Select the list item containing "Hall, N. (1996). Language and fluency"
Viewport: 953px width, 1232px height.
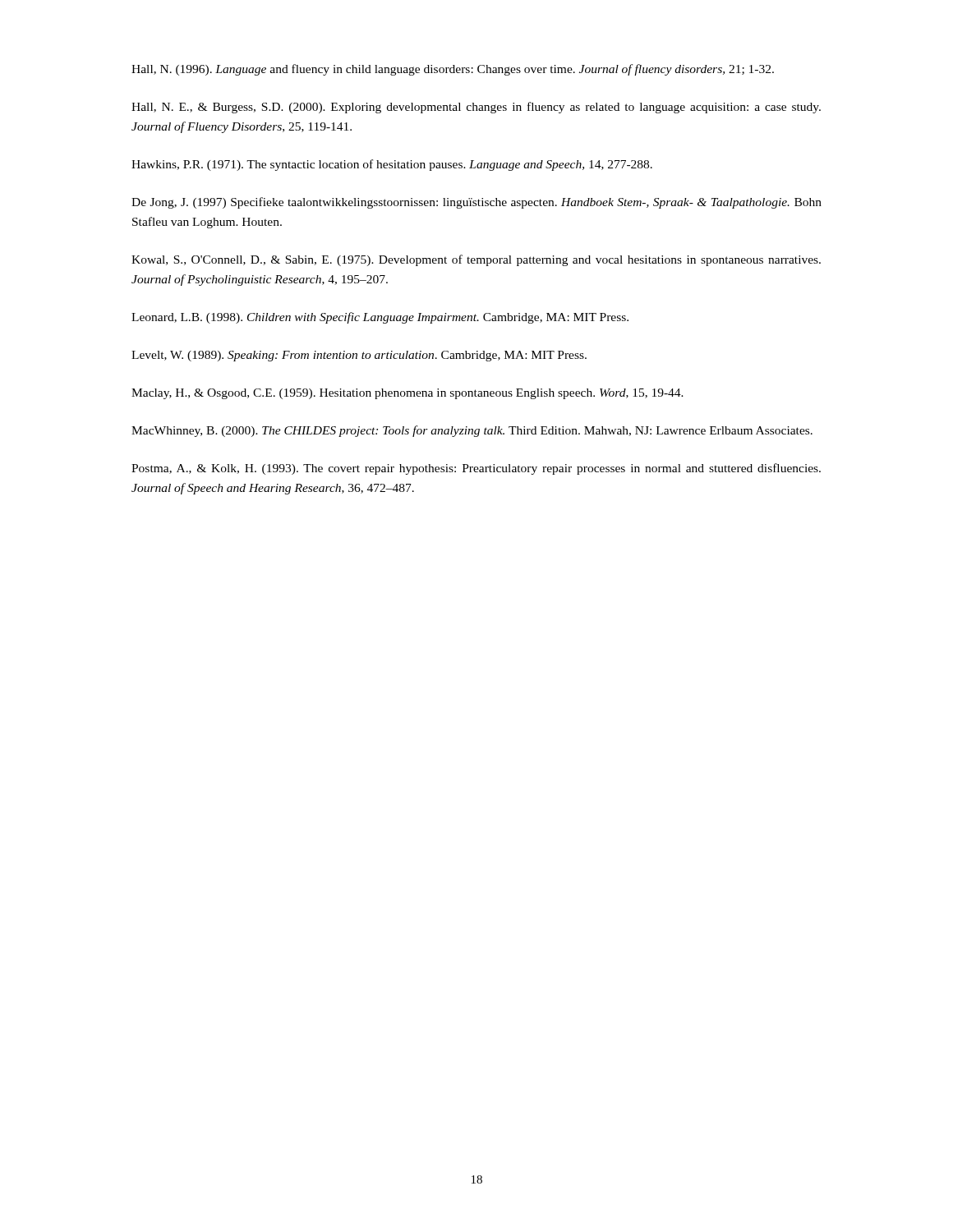(453, 69)
